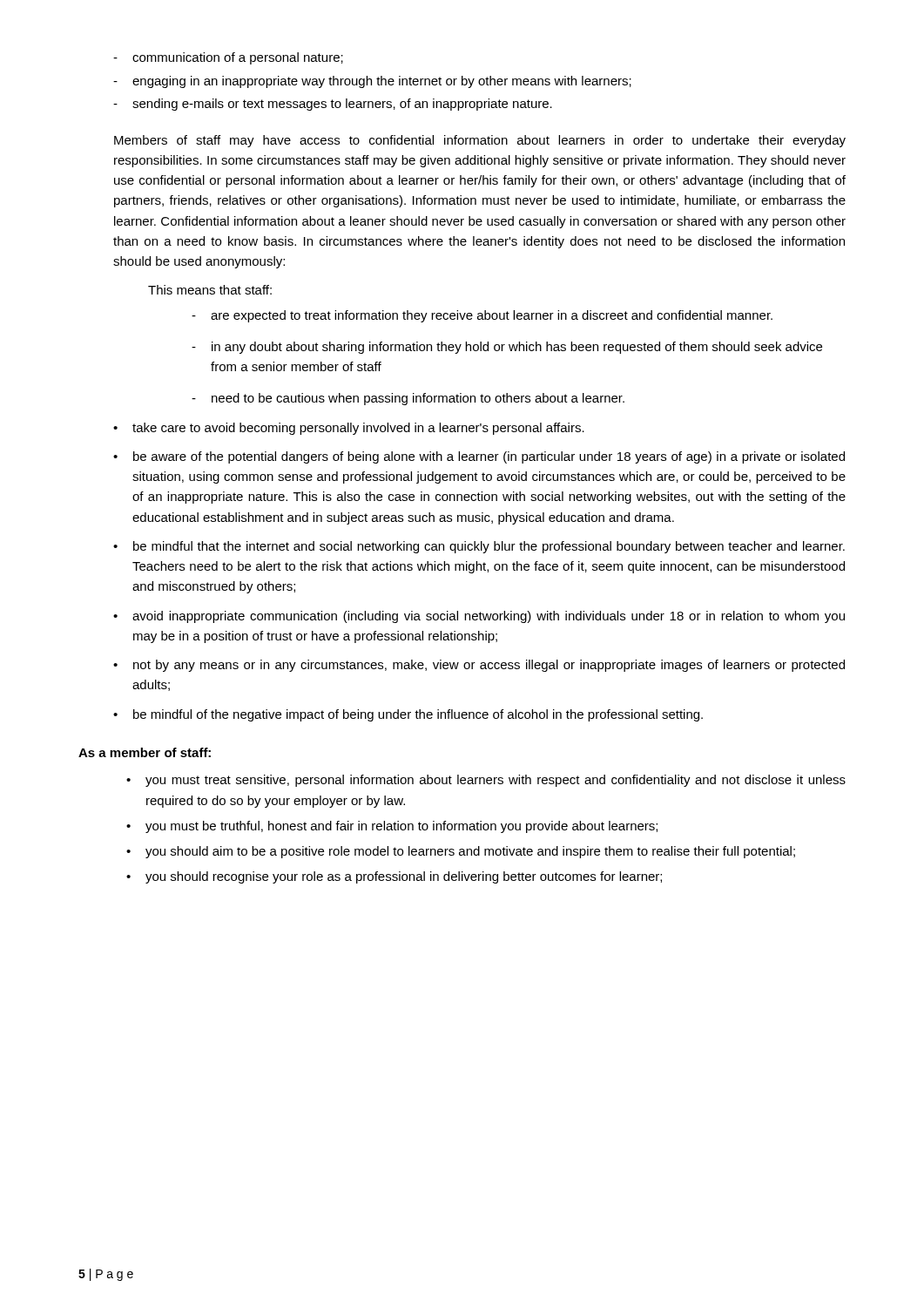The height and width of the screenshot is (1307, 924).
Task: Locate the text block starting "- sending e-mails or text messages to"
Action: 479,104
